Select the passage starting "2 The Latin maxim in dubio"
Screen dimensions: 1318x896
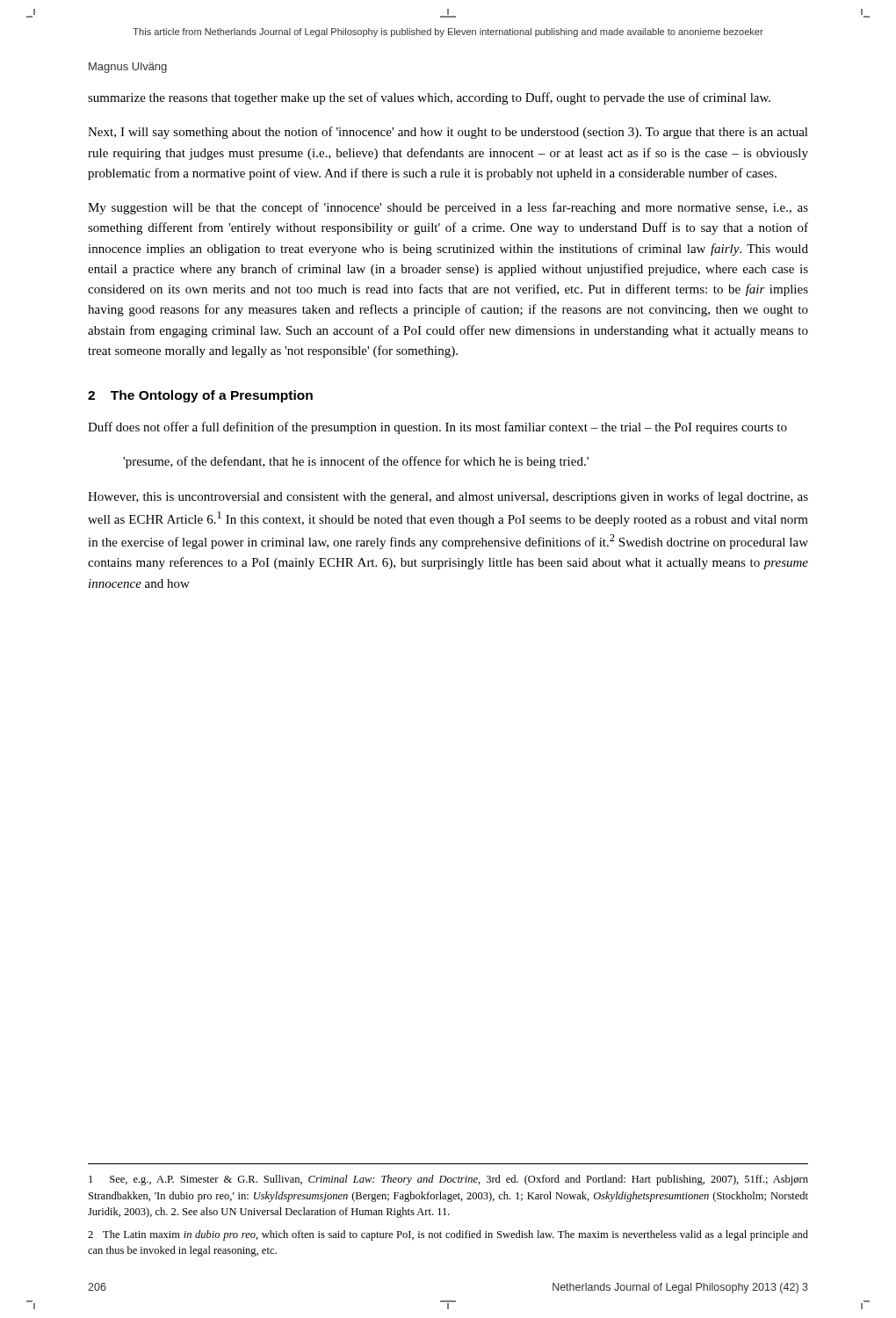448,1242
